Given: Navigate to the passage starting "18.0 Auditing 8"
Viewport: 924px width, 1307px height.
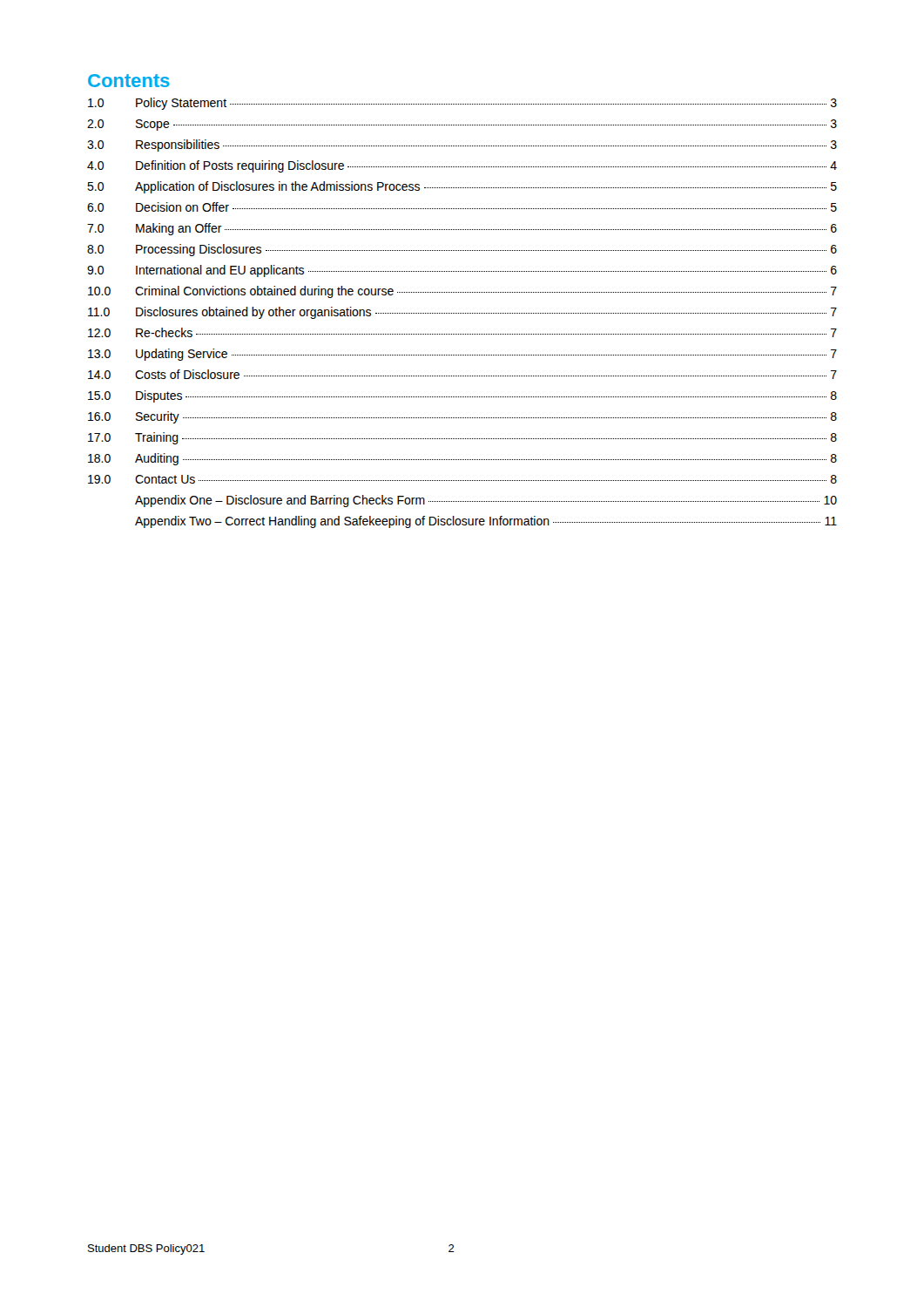Looking at the screenshot, I should (462, 458).
